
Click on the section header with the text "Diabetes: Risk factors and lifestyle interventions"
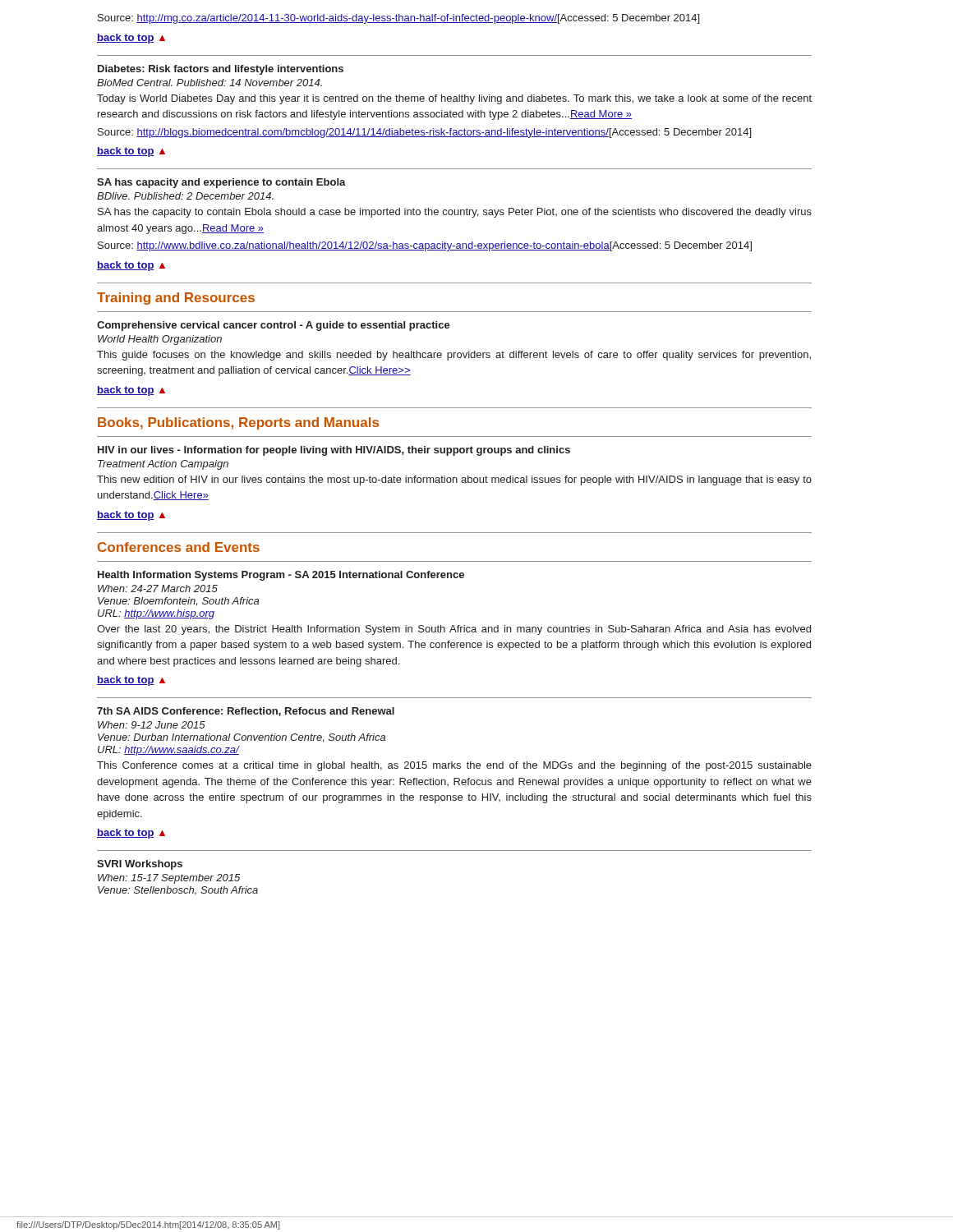tap(220, 68)
